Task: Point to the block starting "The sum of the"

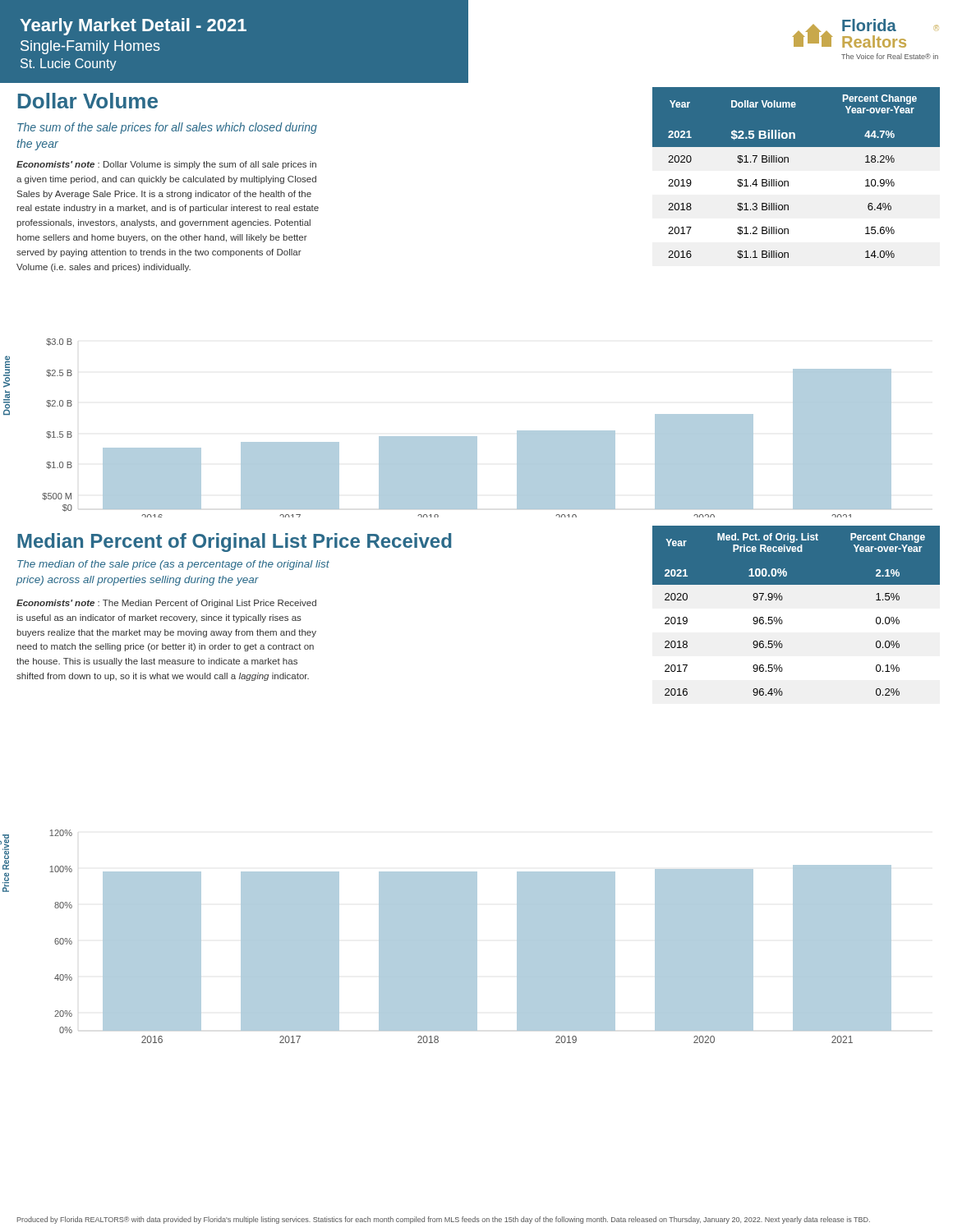Action: [x=167, y=135]
